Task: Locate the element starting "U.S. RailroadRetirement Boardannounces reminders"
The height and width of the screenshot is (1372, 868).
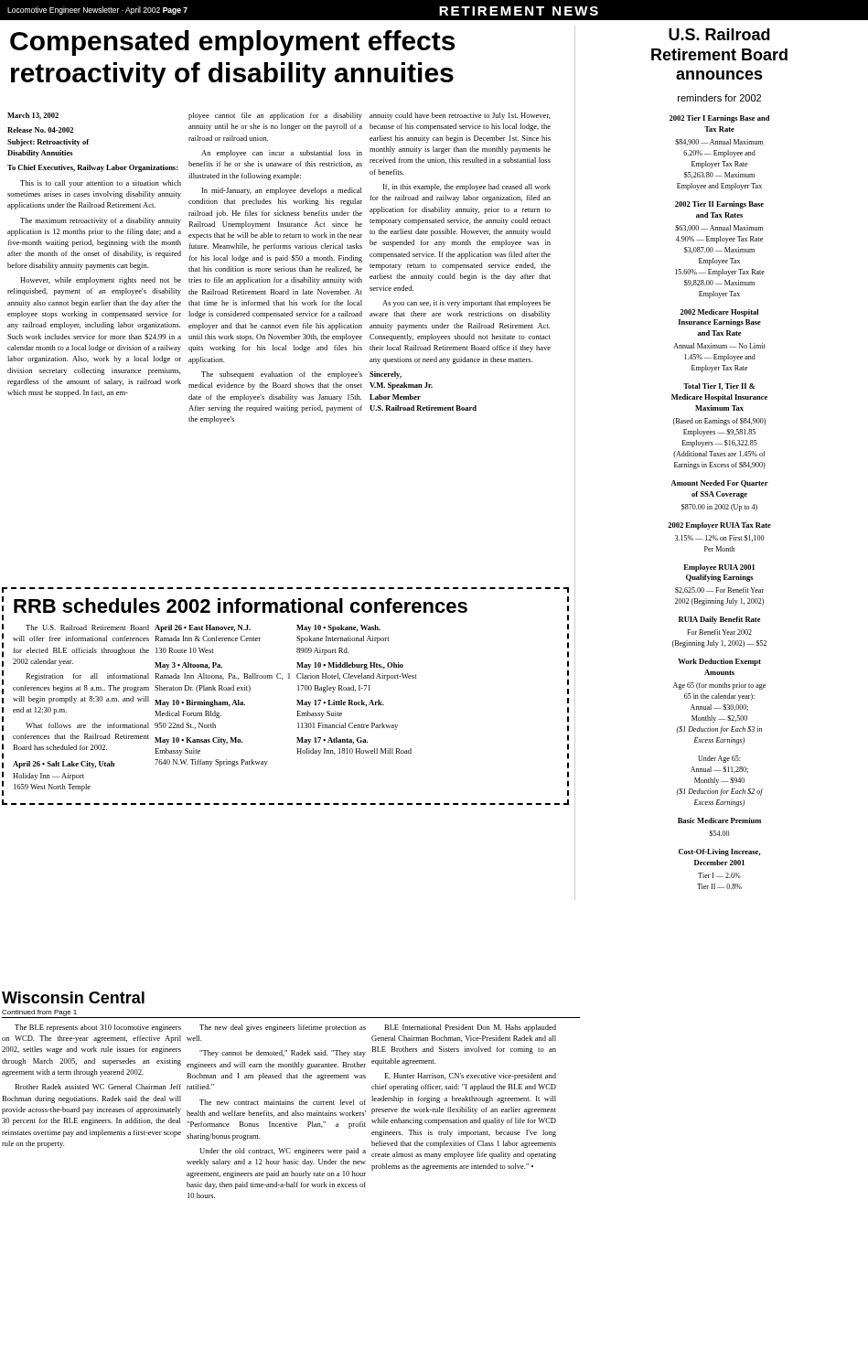Action: 719,459
